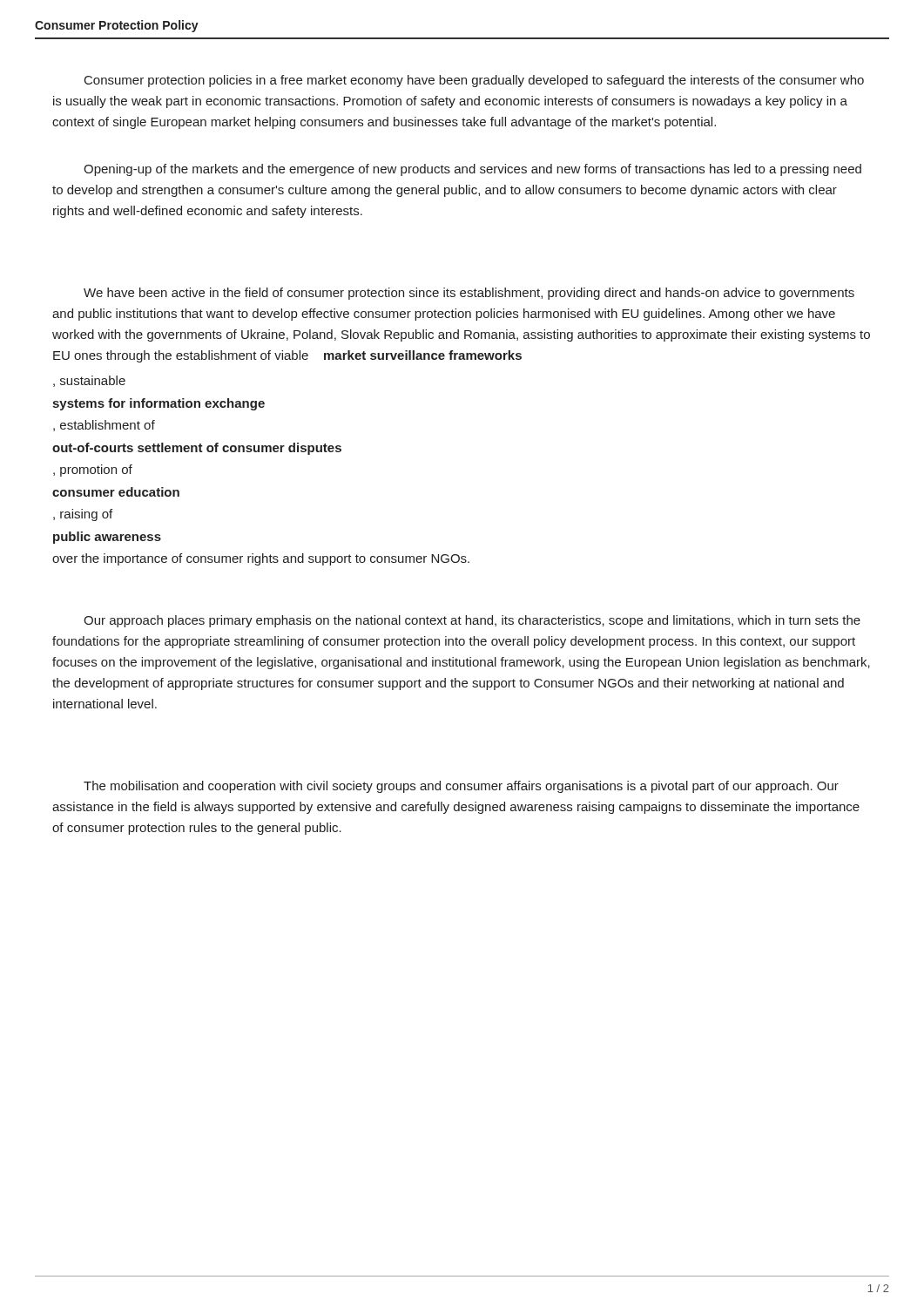The image size is (924, 1307).
Task: Navigate to the passage starting "We have been active in the field"
Action: tap(462, 324)
